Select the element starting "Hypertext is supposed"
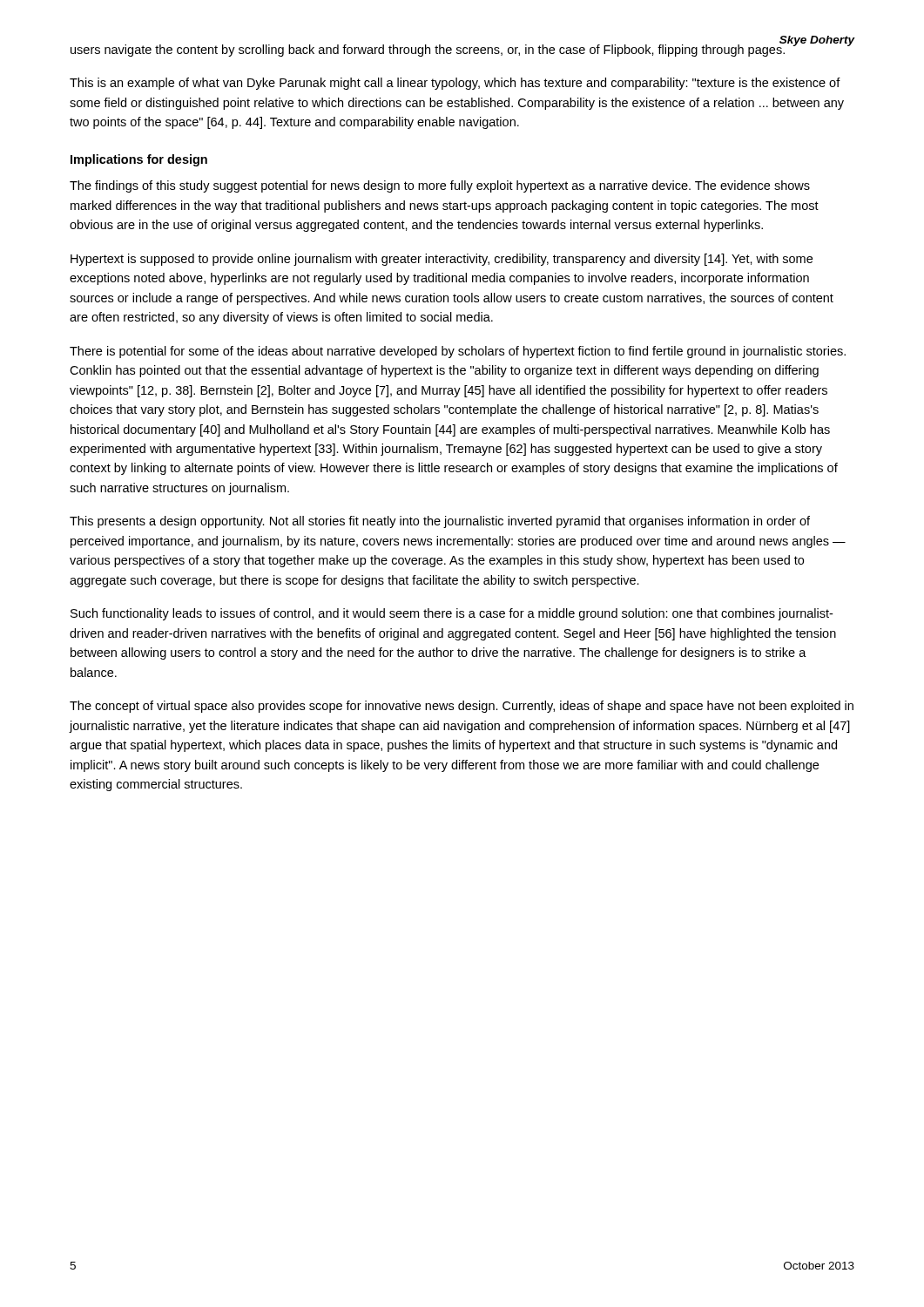 [462, 288]
